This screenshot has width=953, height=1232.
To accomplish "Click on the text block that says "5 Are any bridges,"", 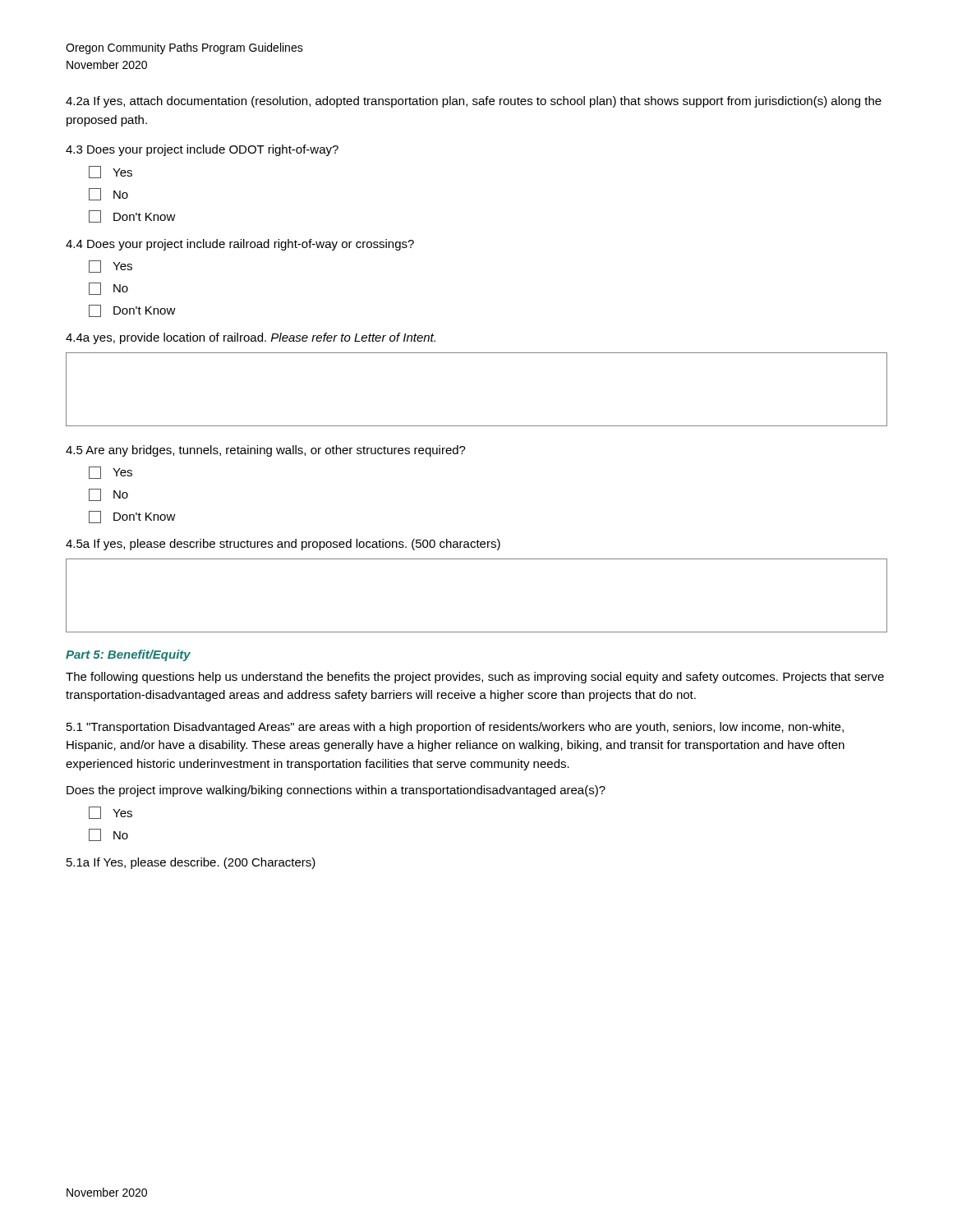I will pyautogui.click(x=266, y=449).
